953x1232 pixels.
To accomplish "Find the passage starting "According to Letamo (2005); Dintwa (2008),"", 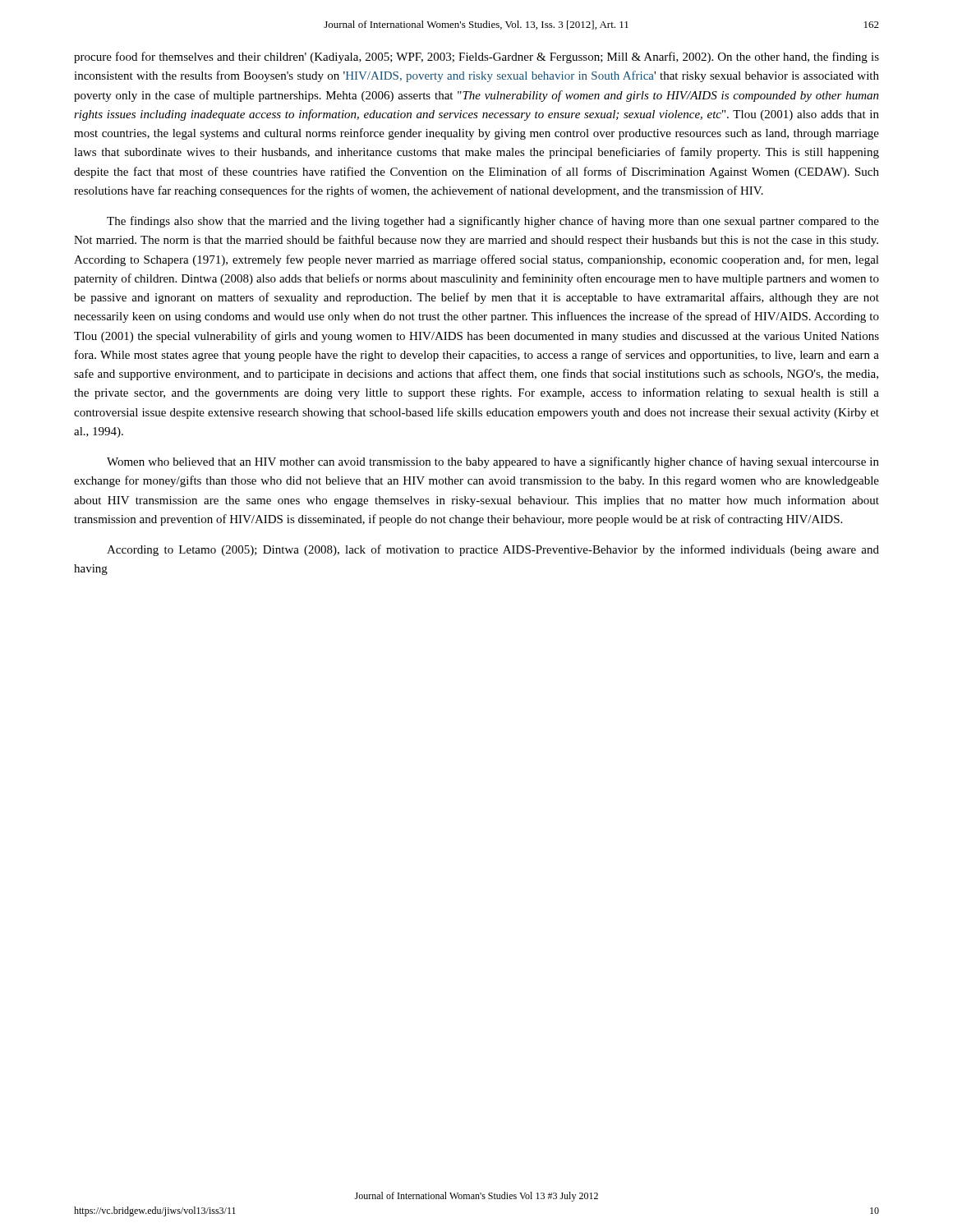I will coord(476,559).
